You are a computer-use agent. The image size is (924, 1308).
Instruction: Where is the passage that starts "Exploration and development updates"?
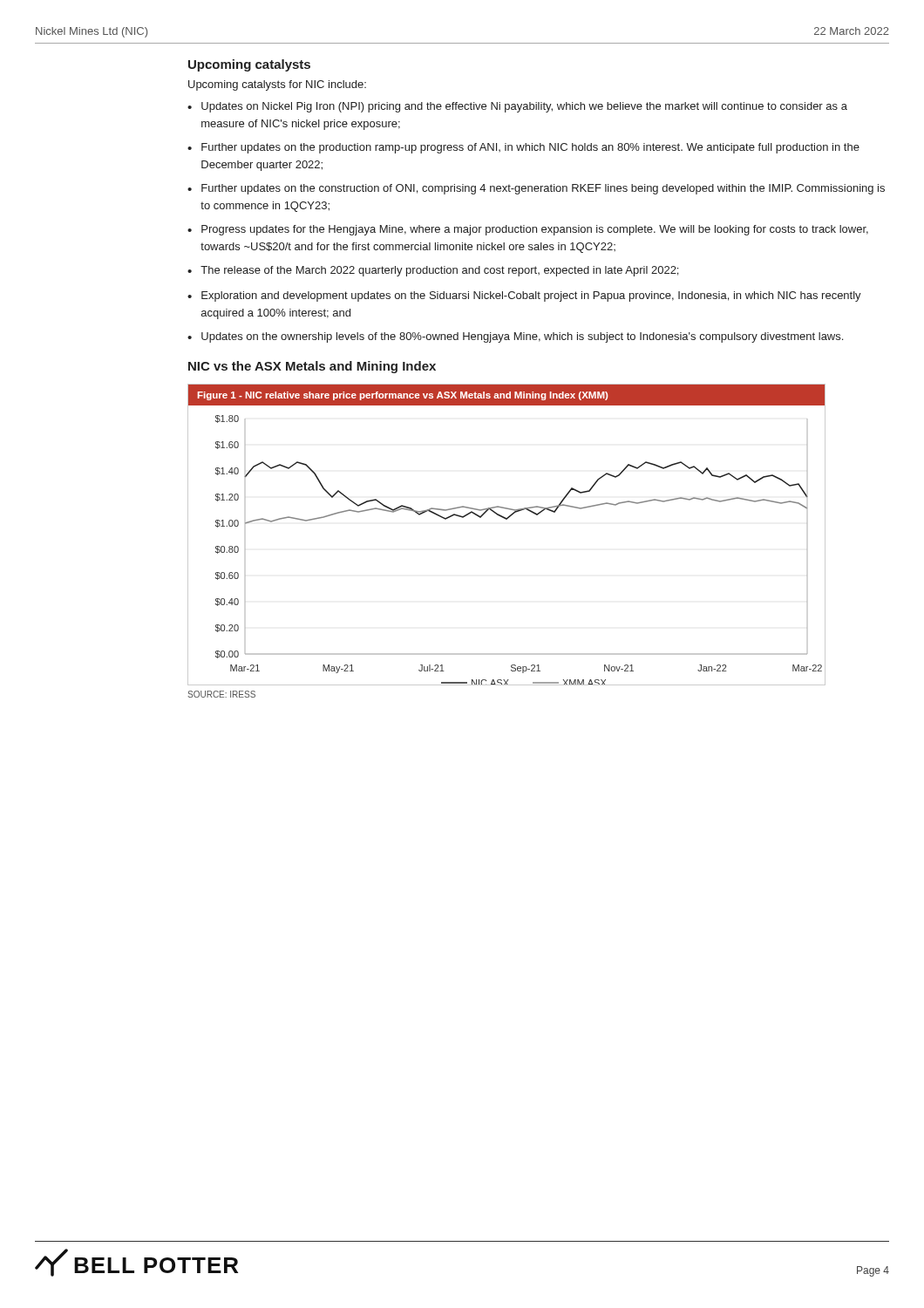(545, 304)
